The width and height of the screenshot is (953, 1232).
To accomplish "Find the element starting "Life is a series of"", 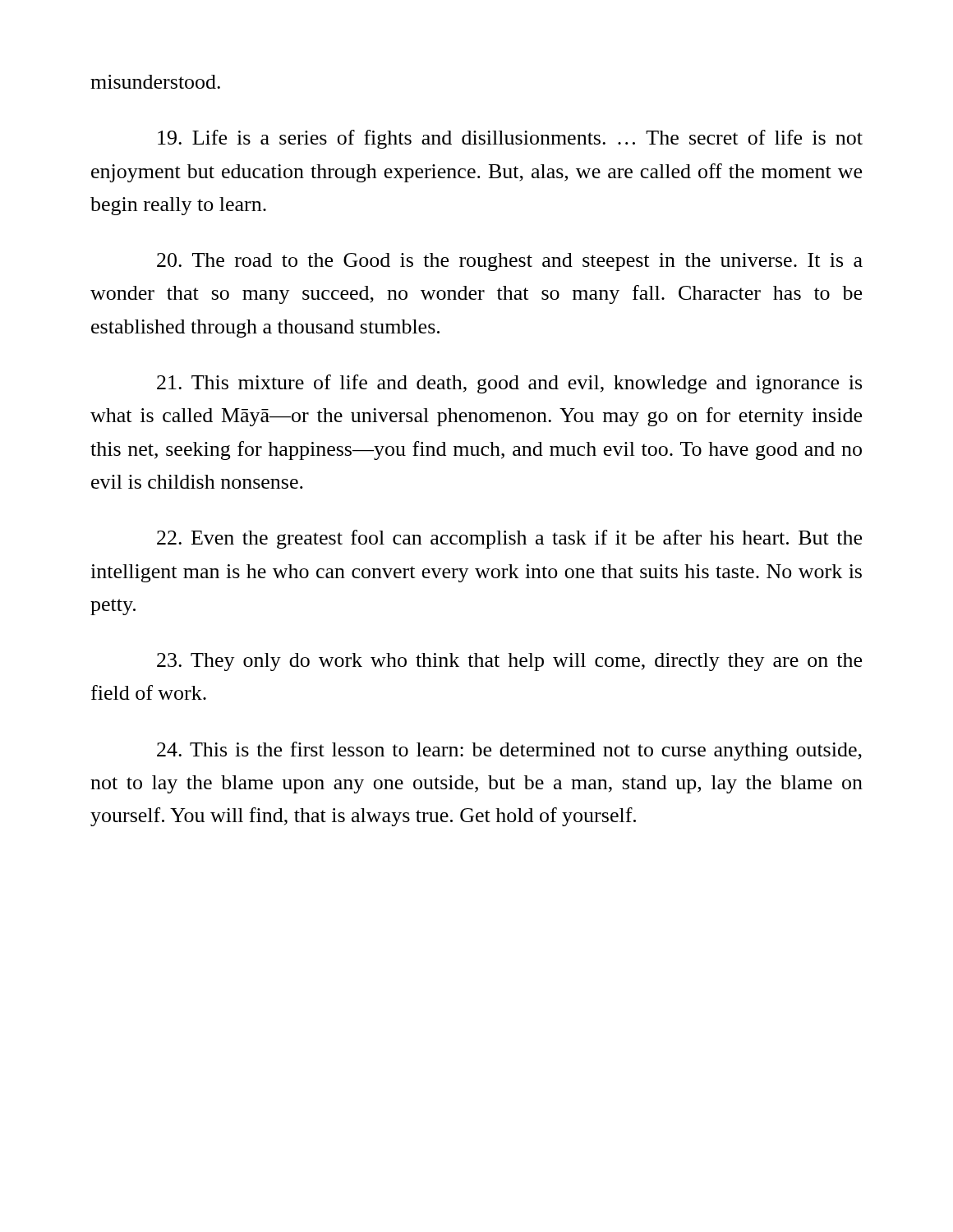I will pyautogui.click(x=476, y=171).
